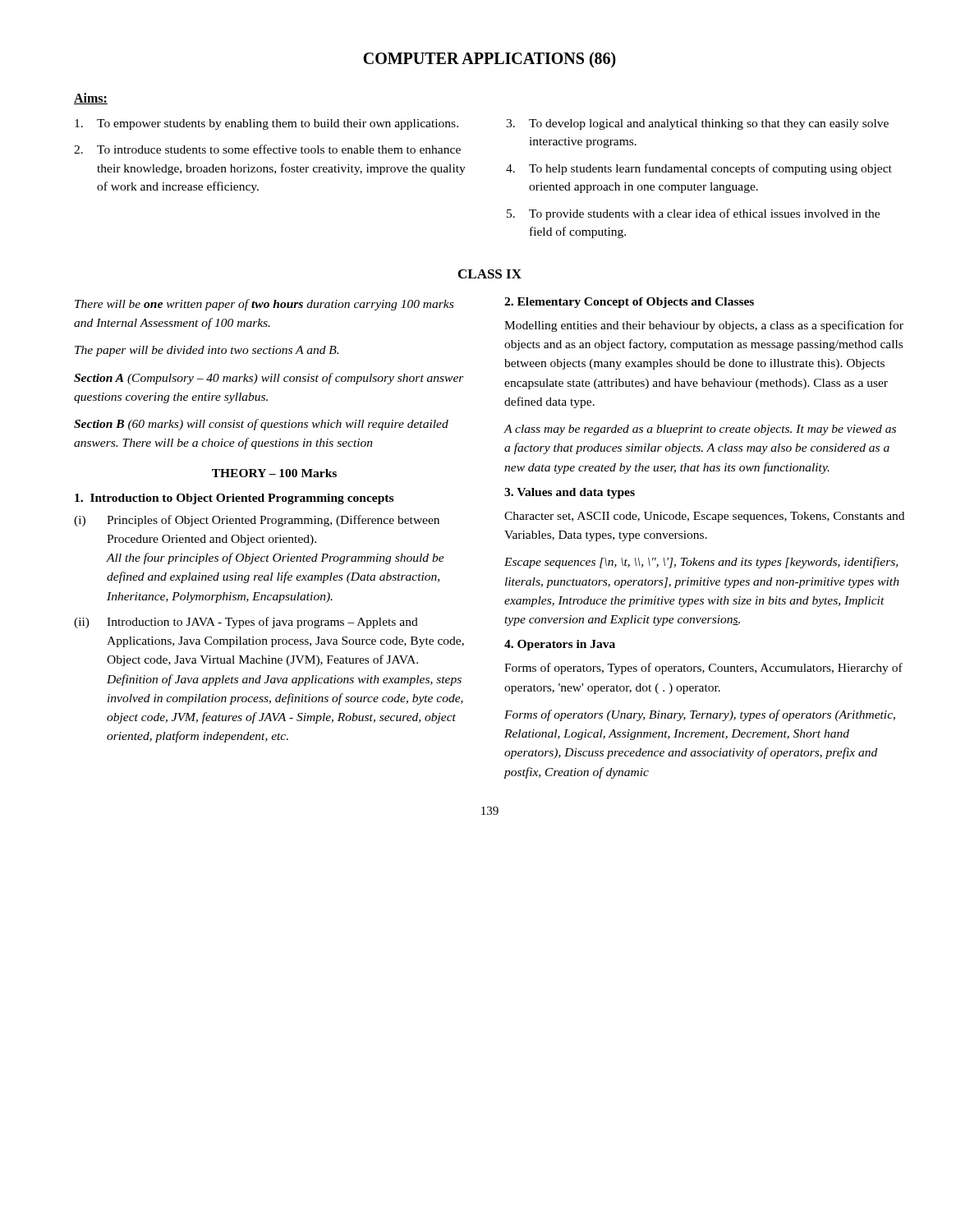Click the passage that begins "The paper will be divided into two sections"
Image resolution: width=979 pixels, height=1232 pixels.
point(207,350)
